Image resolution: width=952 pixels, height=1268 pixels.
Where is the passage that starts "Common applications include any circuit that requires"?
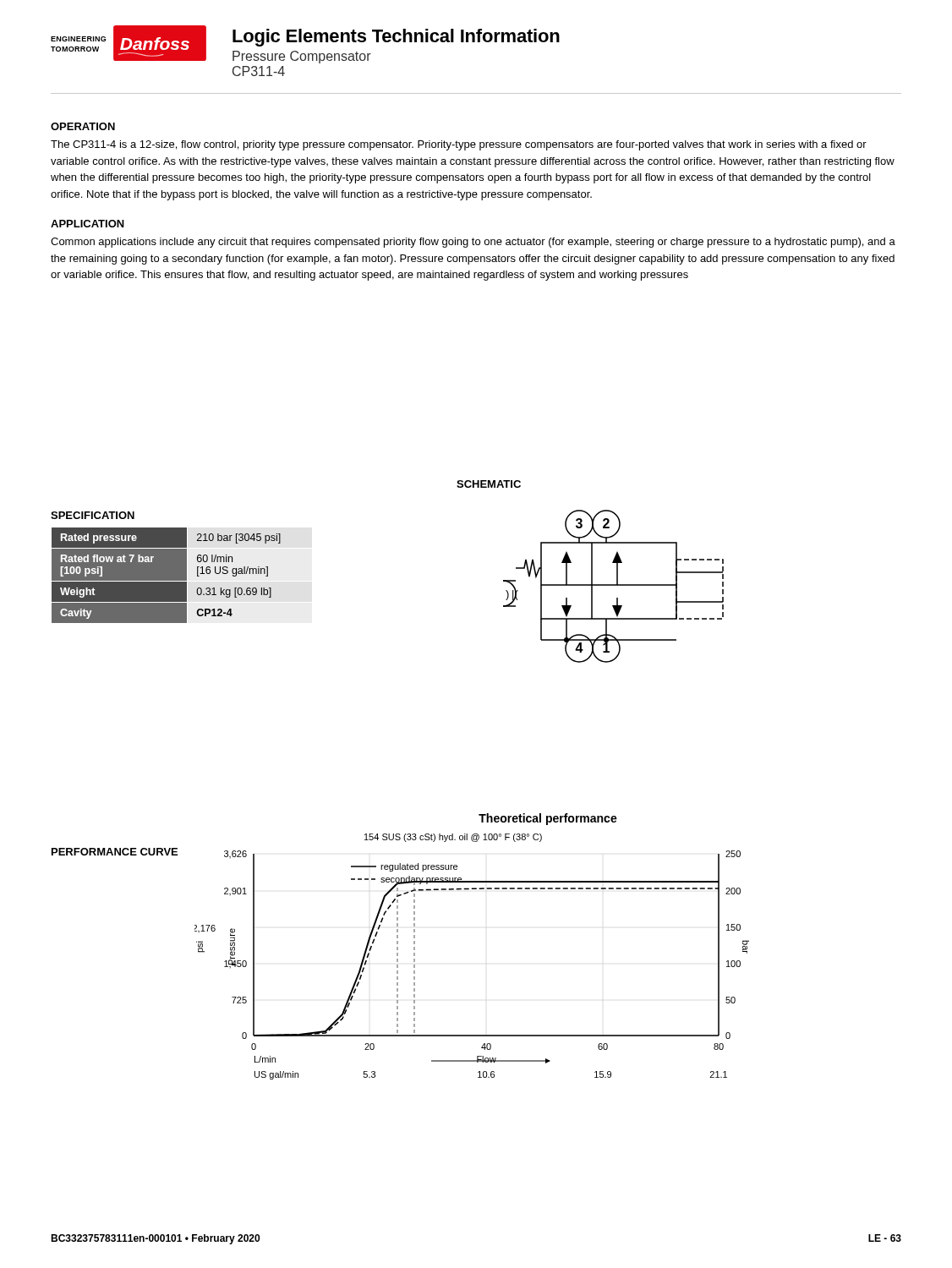coord(473,258)
